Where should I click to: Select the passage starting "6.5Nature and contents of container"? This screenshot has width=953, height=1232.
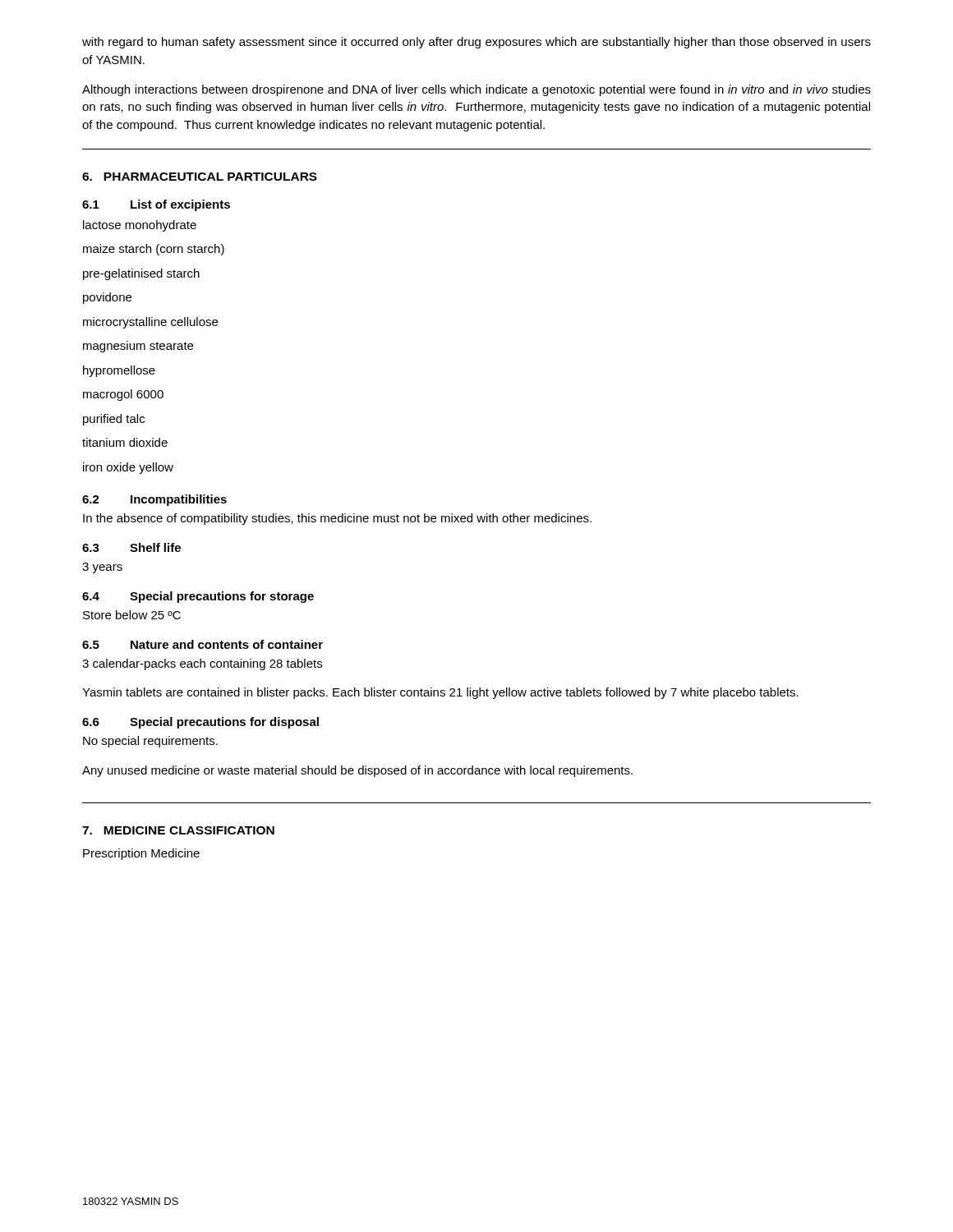tap(203, 644)
